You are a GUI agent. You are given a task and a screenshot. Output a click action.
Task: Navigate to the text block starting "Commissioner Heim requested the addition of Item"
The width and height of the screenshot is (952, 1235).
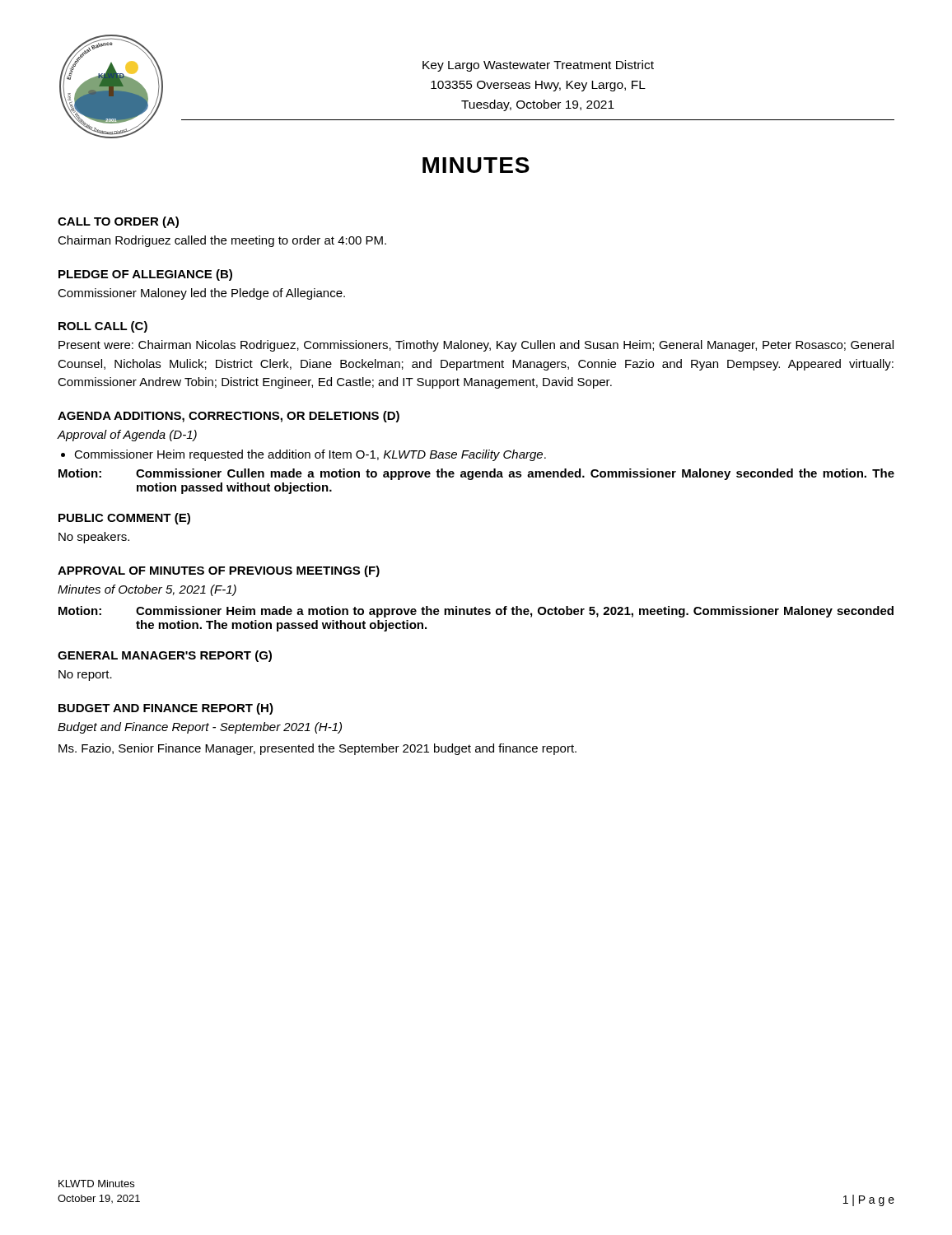tap(310, 454)
